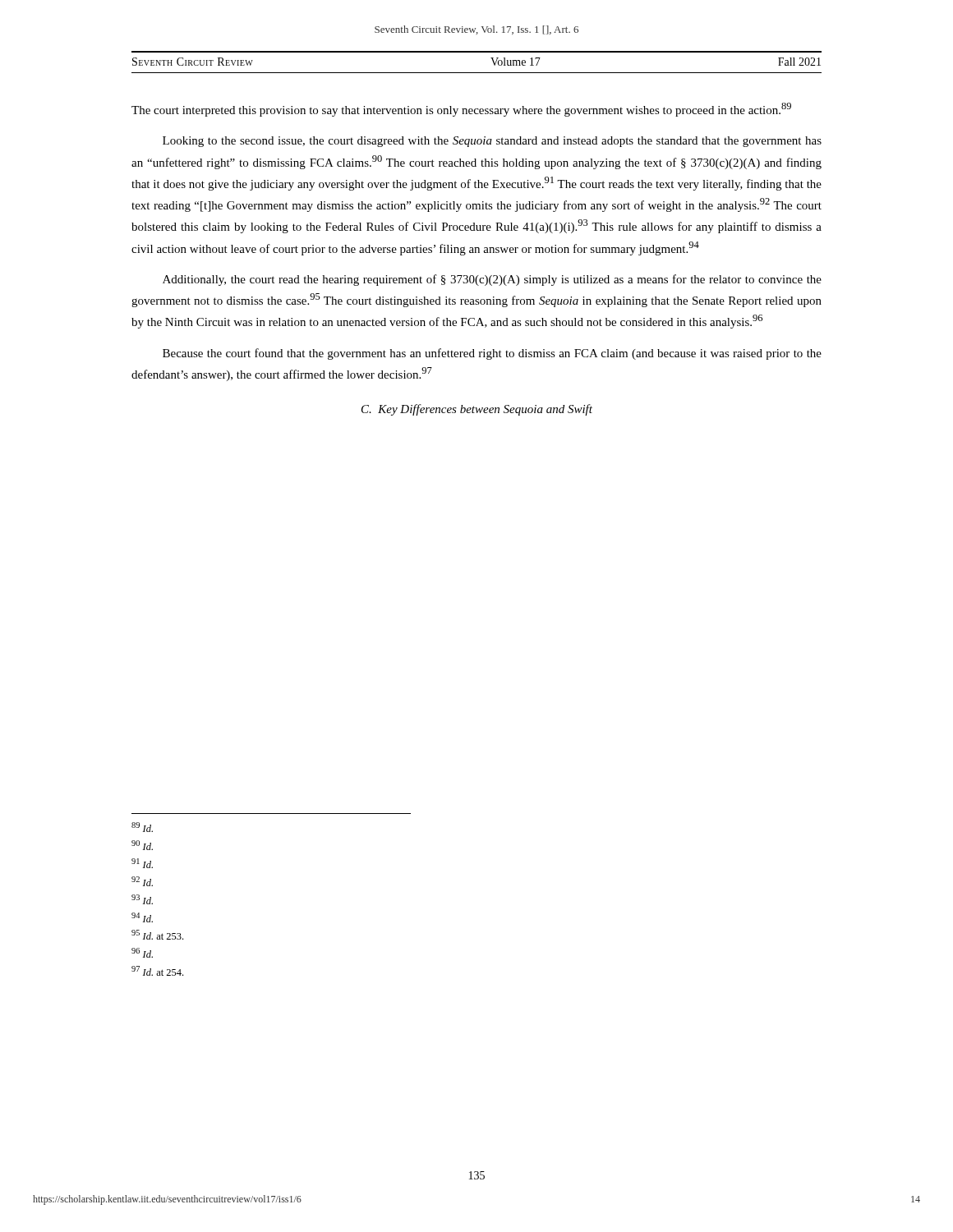953x1232 pixels.
Task: Where is the section header that starts "C. Key Differences between"?
Action: click(476, 409)
